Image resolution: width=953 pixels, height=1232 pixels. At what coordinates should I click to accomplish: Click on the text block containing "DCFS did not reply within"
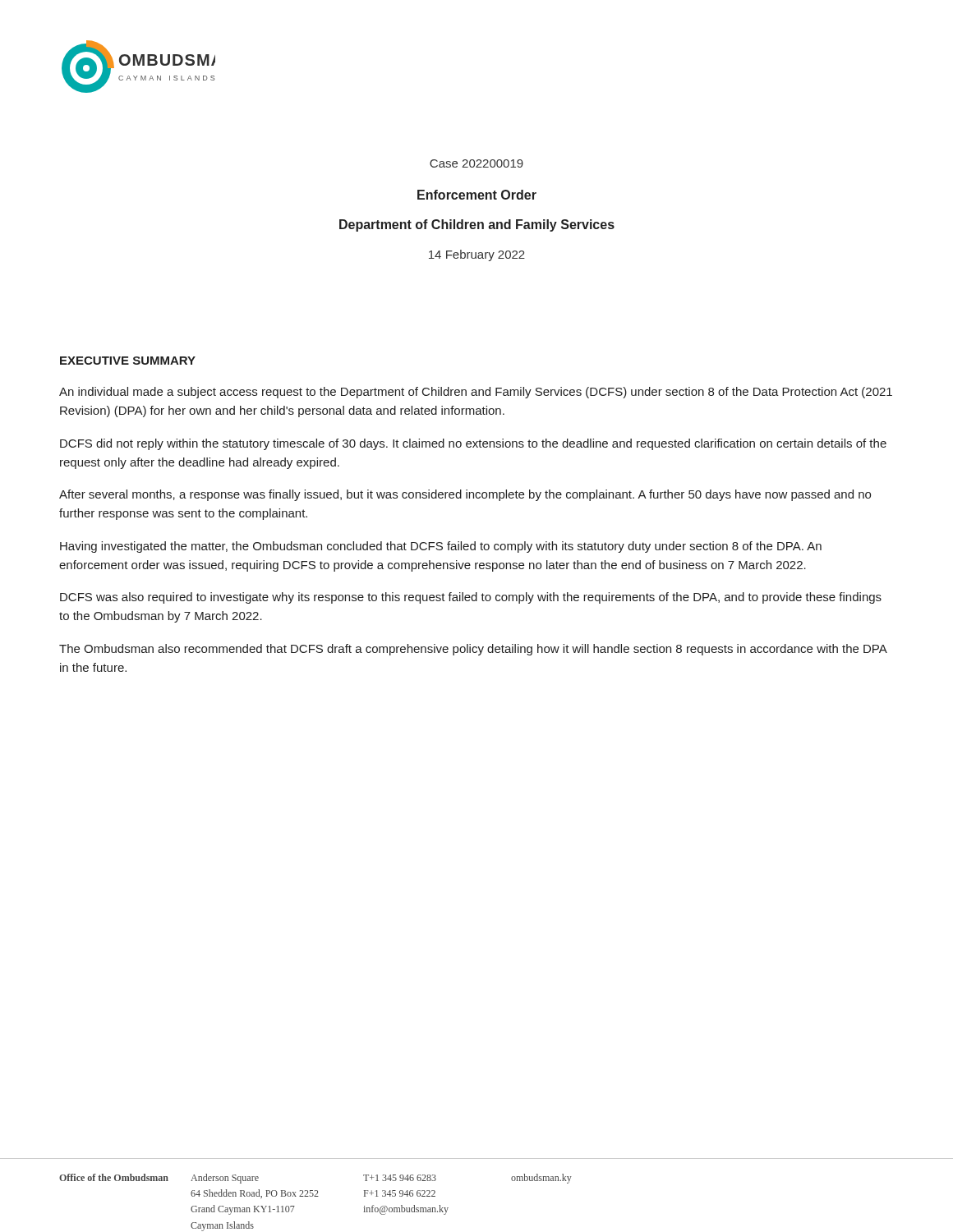click(x=473, y=452)
